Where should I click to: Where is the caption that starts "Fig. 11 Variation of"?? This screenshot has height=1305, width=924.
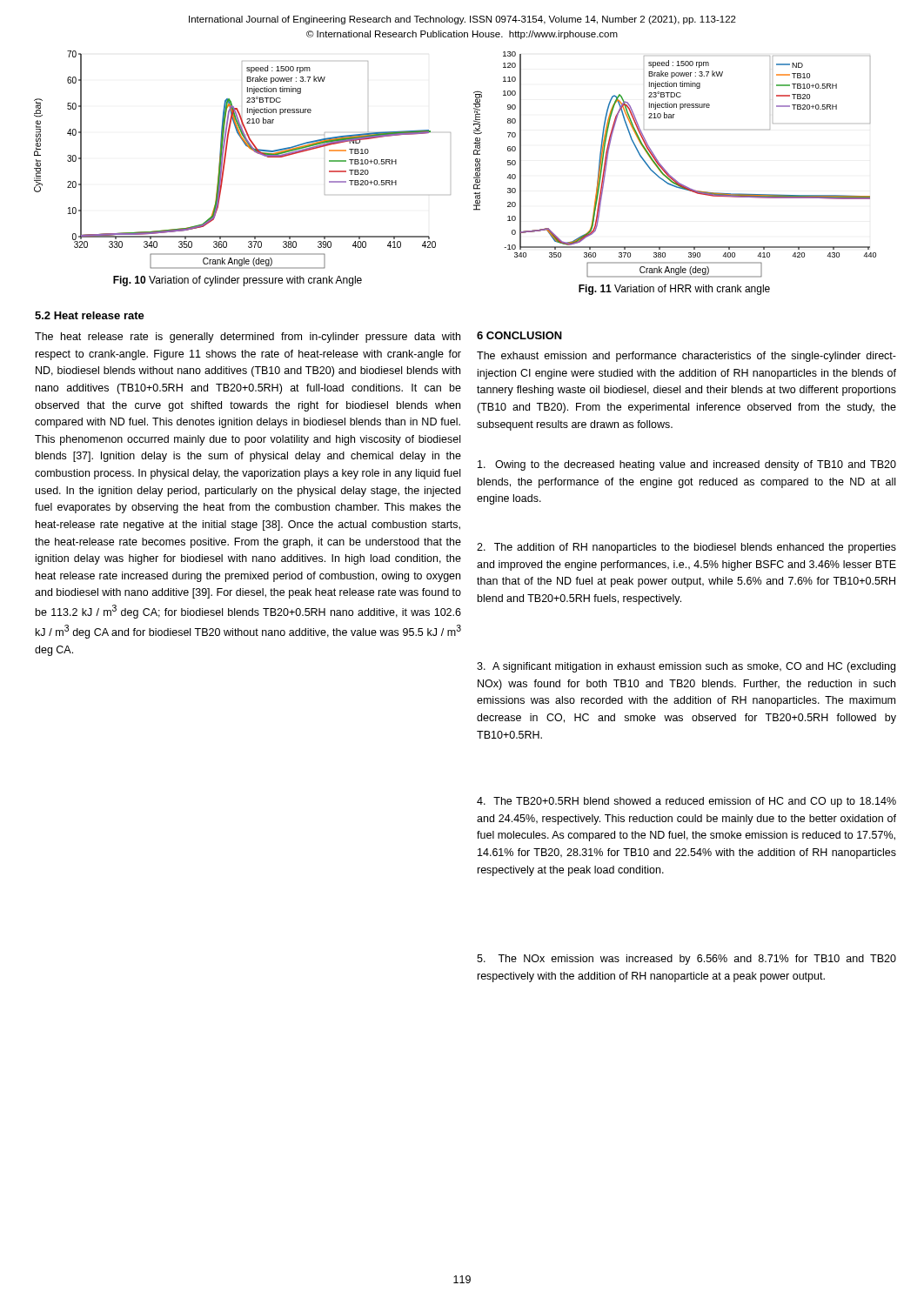pyautogui.click(x=674, y=289)
